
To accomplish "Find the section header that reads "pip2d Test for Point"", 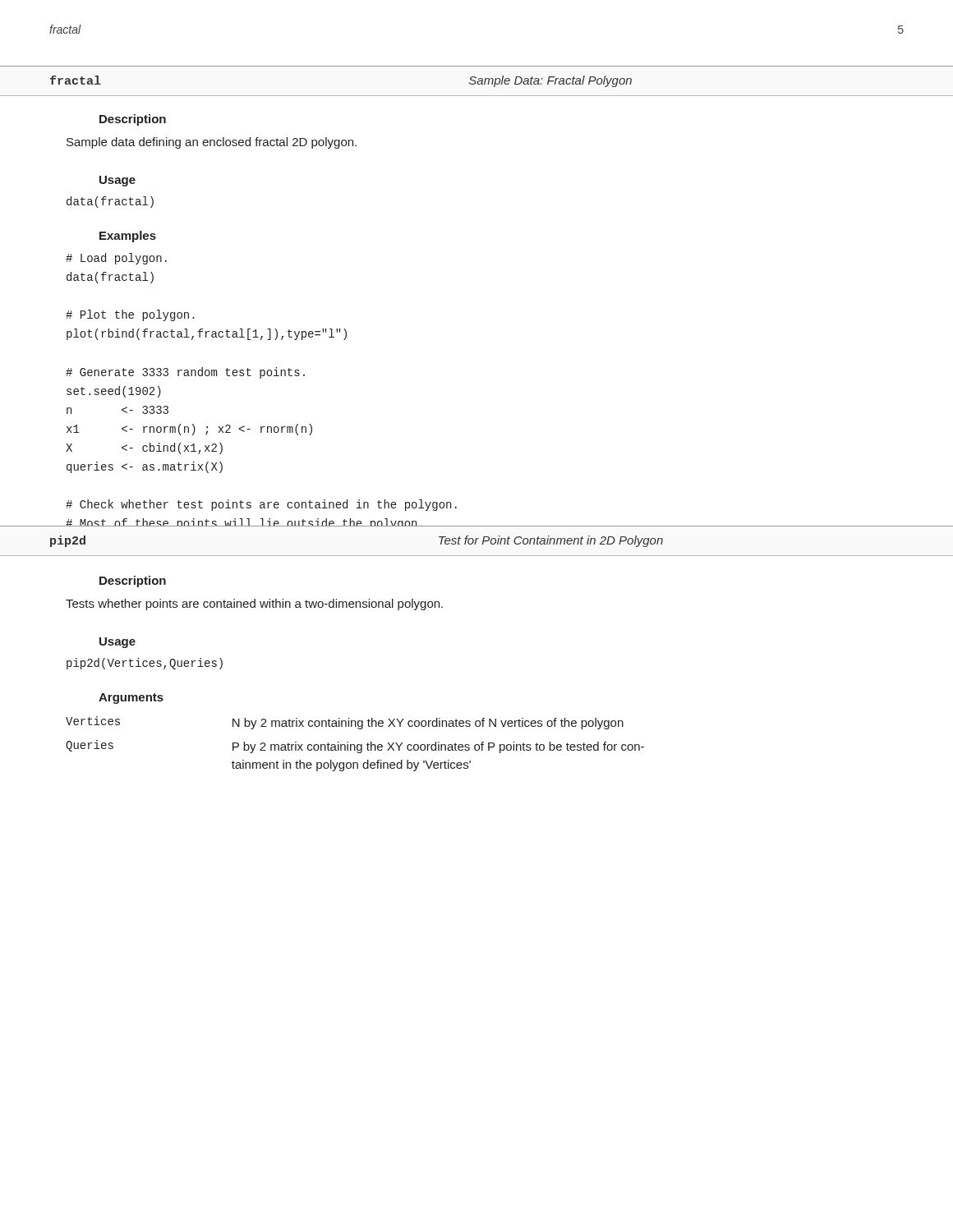I will (x=476, y=541).
